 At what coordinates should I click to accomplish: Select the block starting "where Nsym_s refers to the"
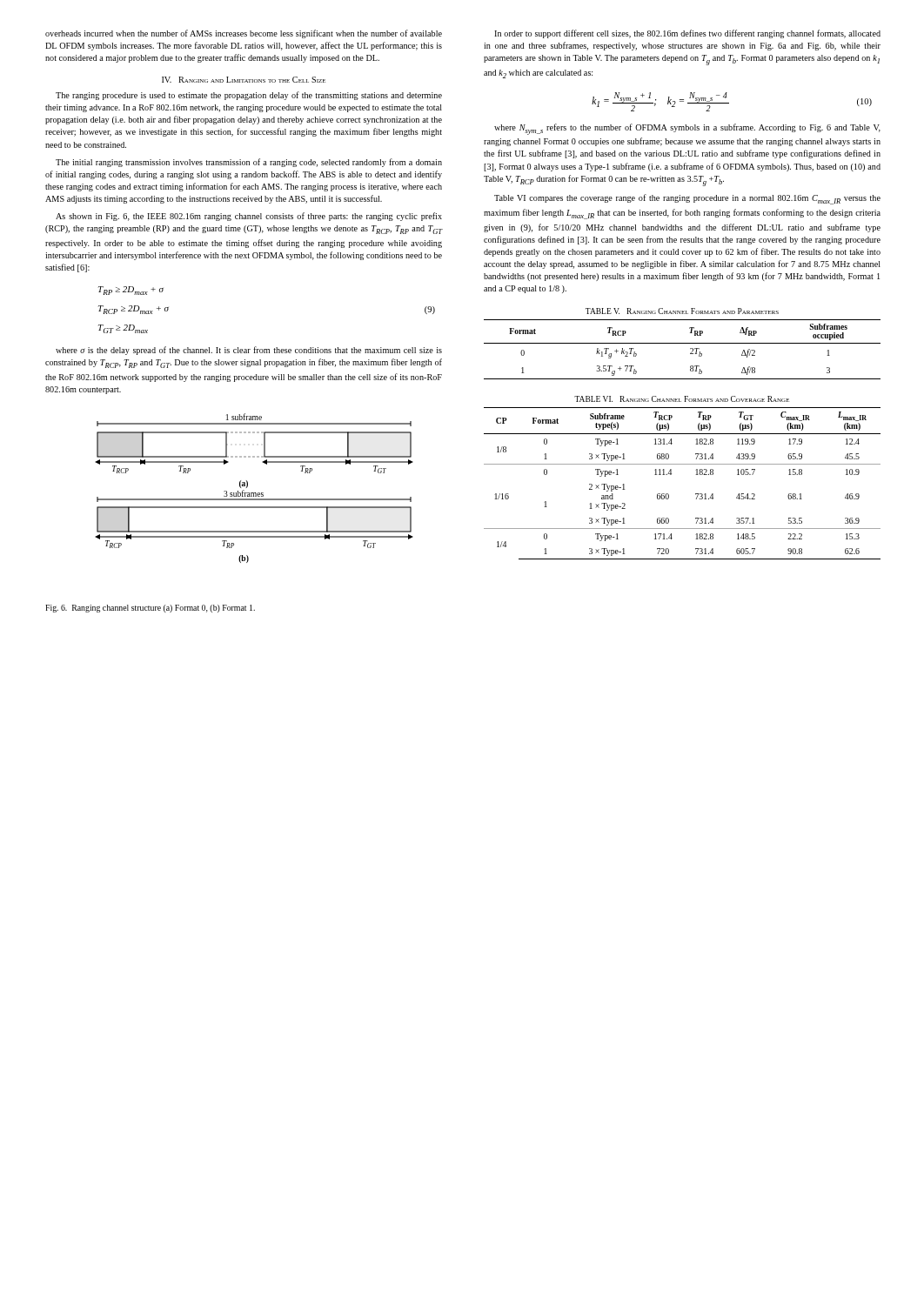pos(682,154)
